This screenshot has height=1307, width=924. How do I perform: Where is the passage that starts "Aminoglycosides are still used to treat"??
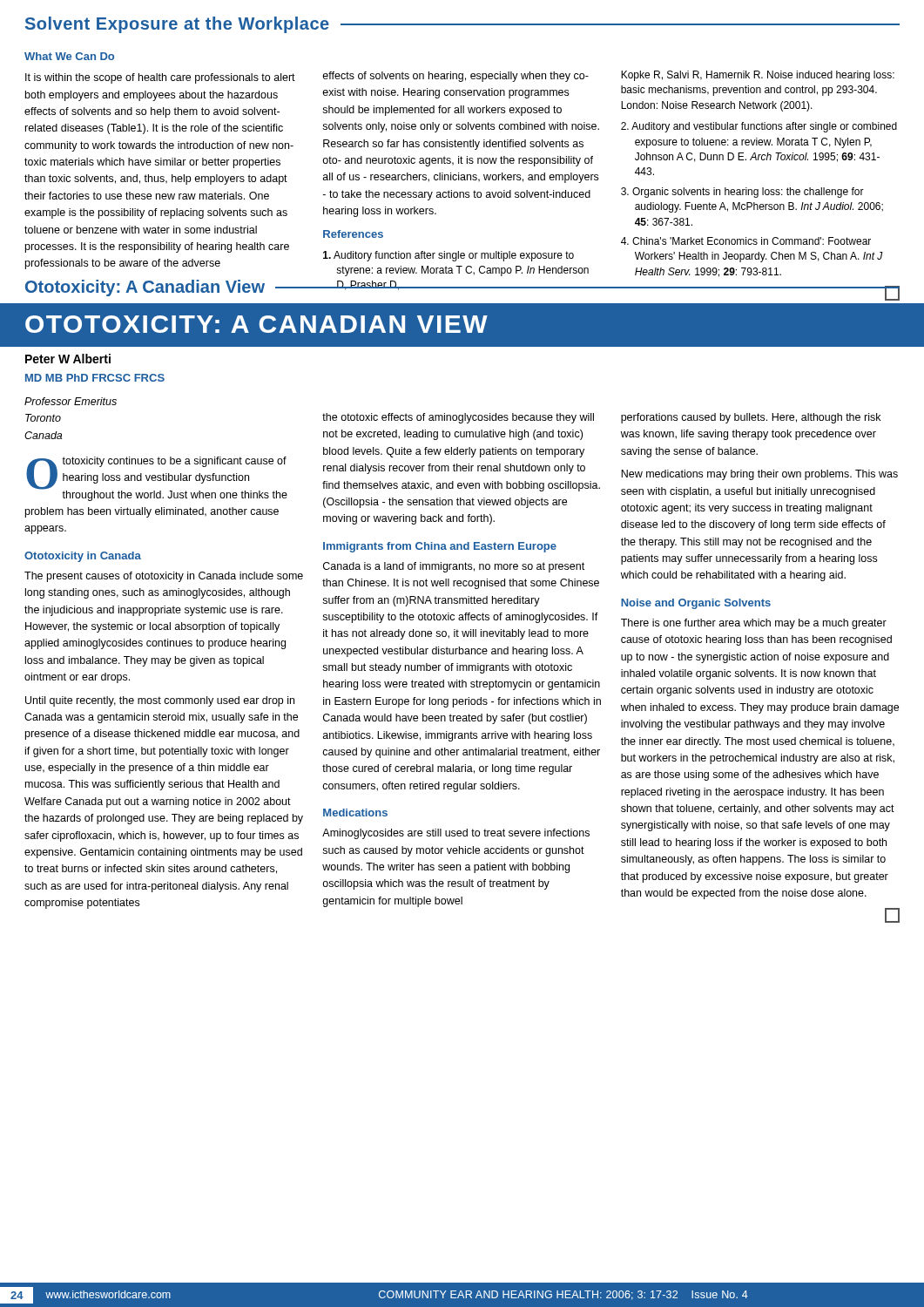pyautogui.click(x=462, y=867)
